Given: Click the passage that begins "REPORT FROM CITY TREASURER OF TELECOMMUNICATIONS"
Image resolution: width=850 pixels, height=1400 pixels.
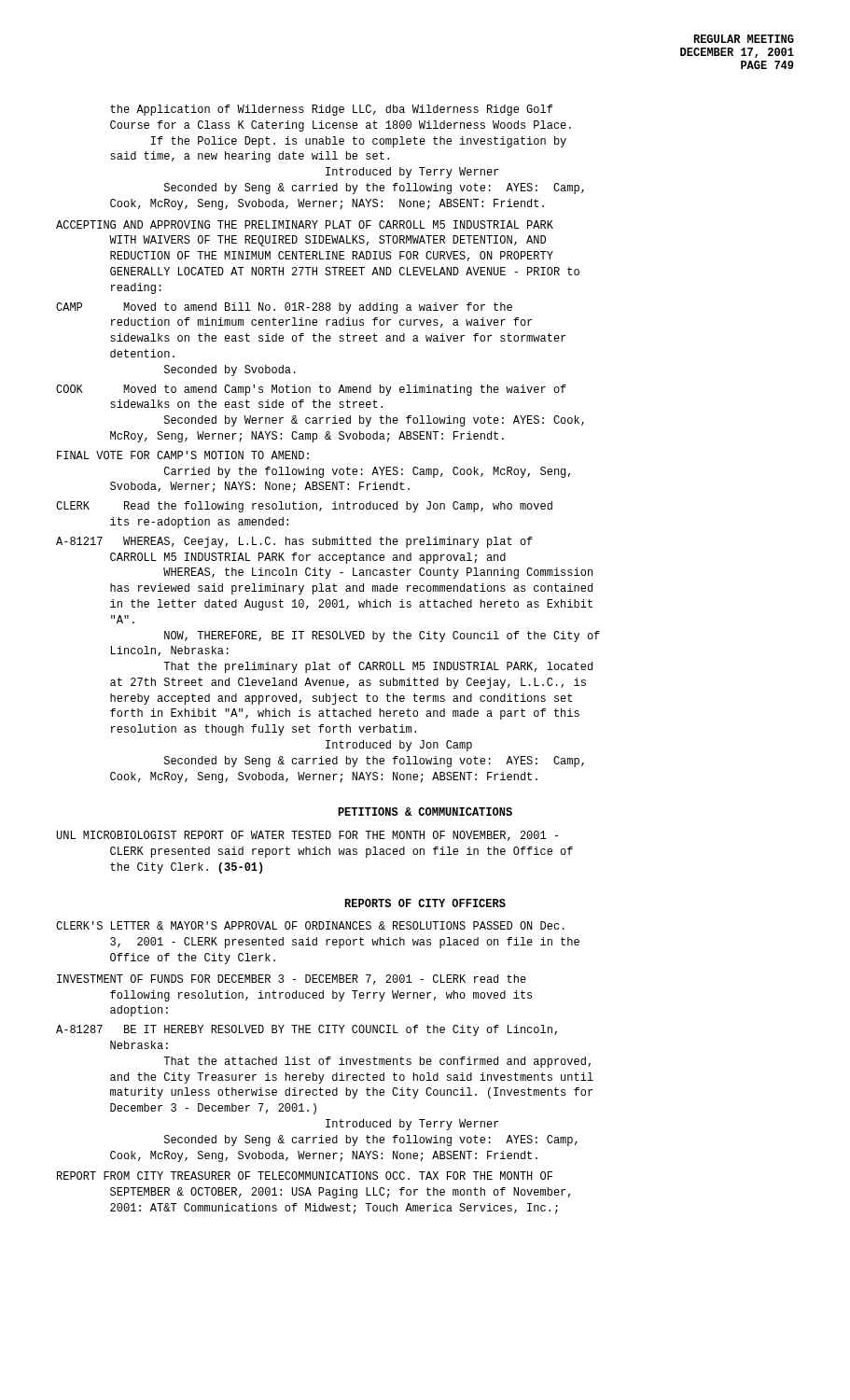Looking at the screenshot, I should [x=425, y=1193].
